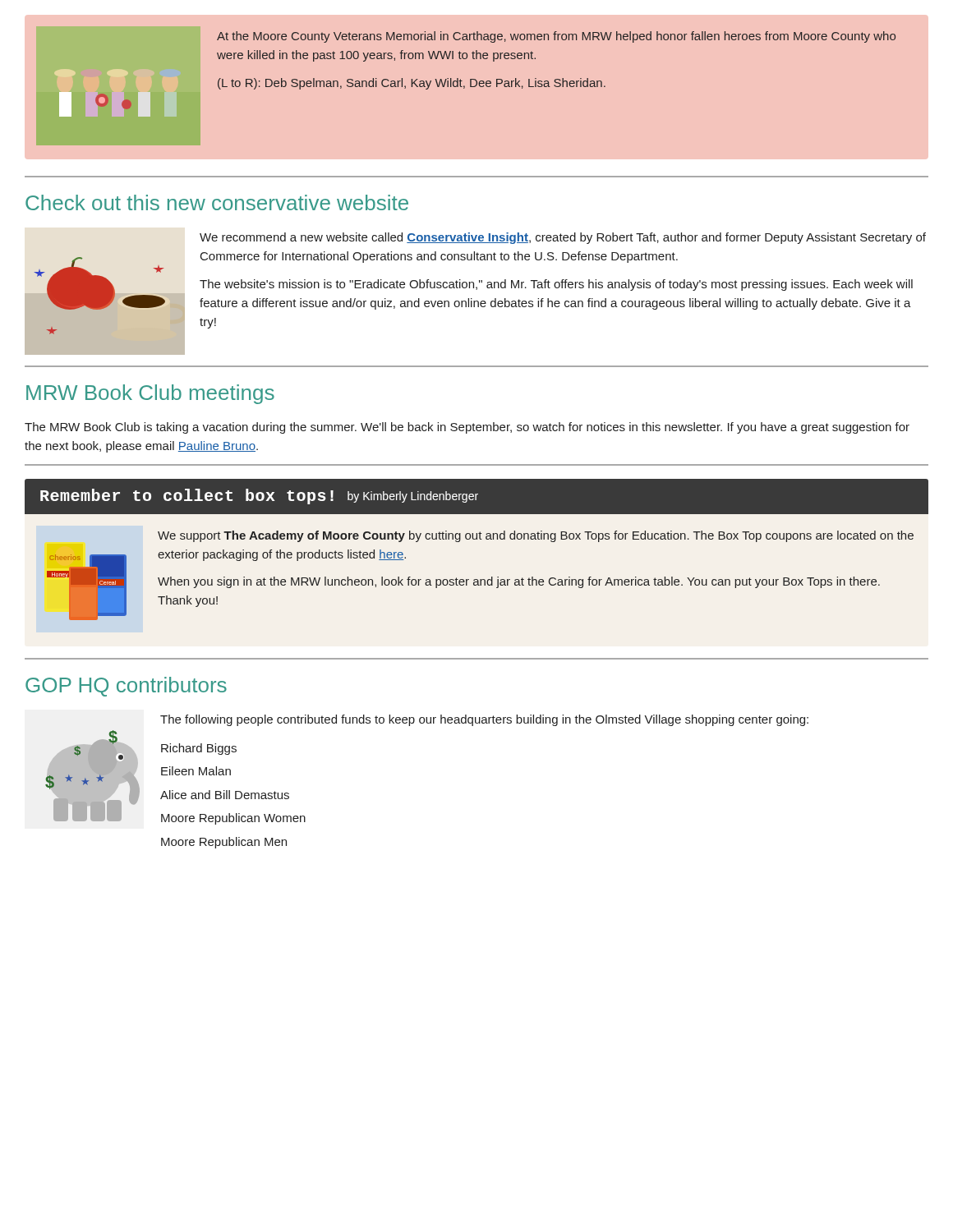Where does it say "Check out this new conservative website"?
The image size is (953, 1232).
tap(217, 202)
